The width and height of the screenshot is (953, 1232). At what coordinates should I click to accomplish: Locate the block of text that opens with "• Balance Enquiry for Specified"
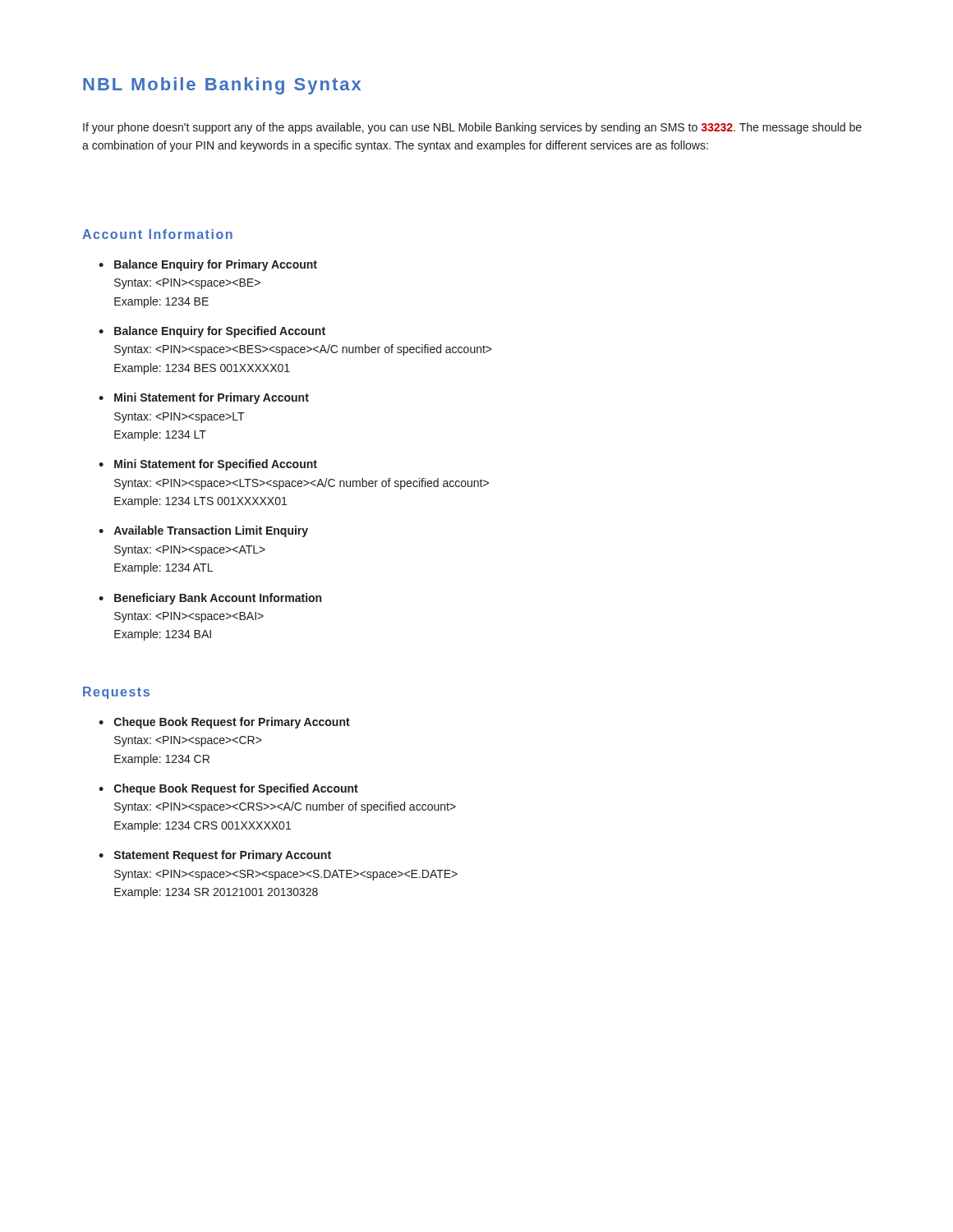pyautogui.click(x=295, y=350)
